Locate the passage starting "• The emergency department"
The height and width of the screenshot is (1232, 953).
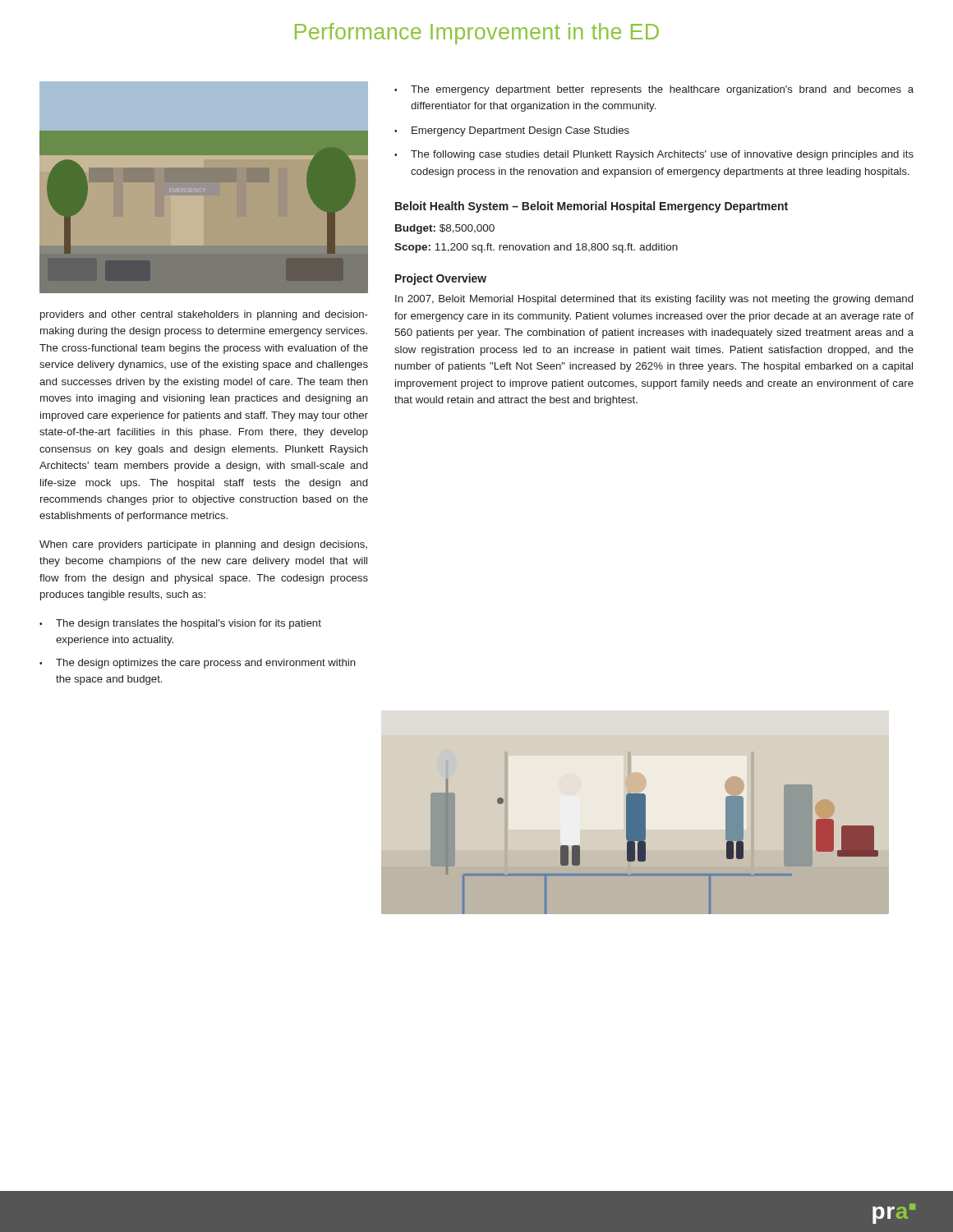pyautogui.click(x=654, y=98)
